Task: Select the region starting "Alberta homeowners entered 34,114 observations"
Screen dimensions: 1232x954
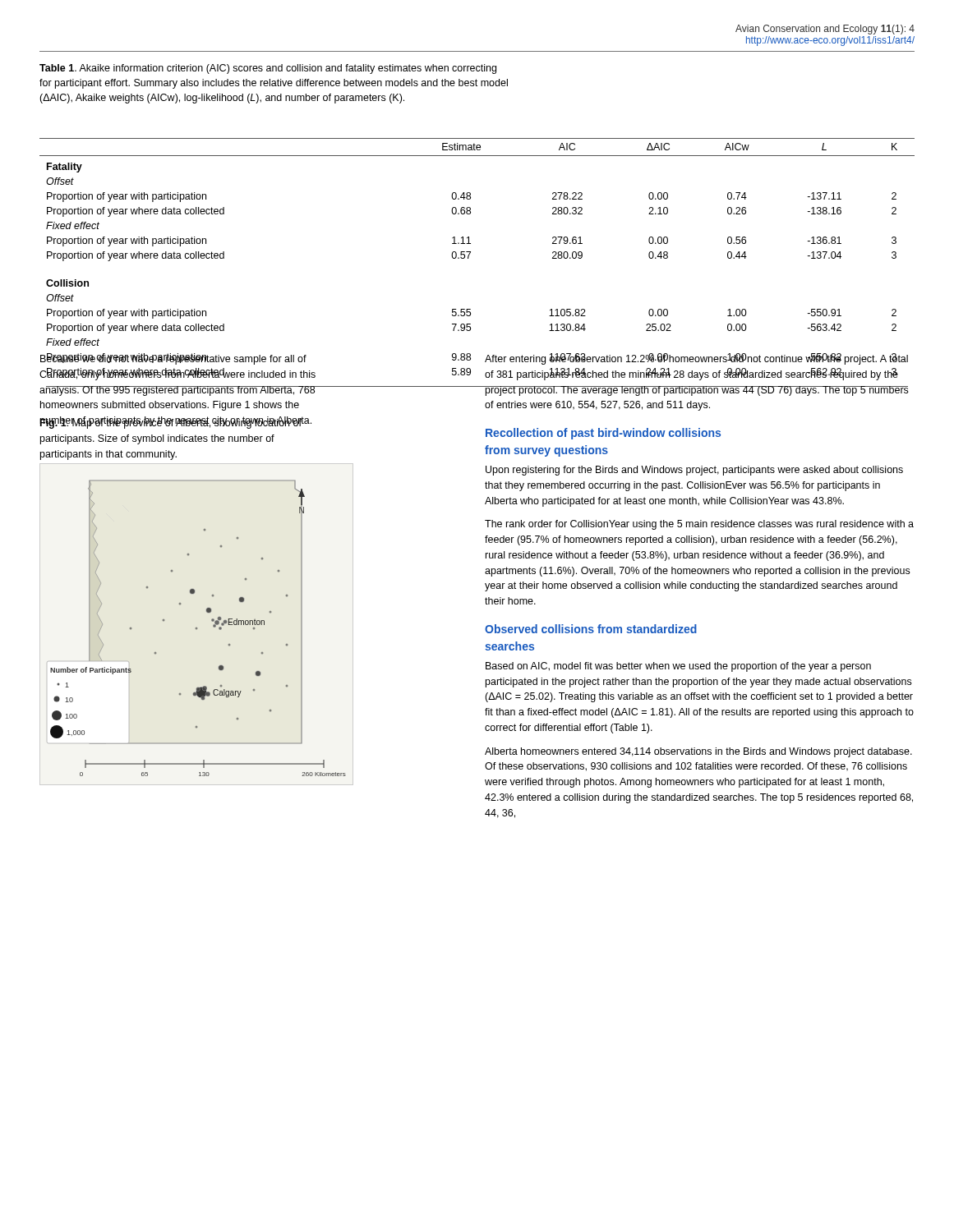Action: pyautogui.click(x=699, y=782)
